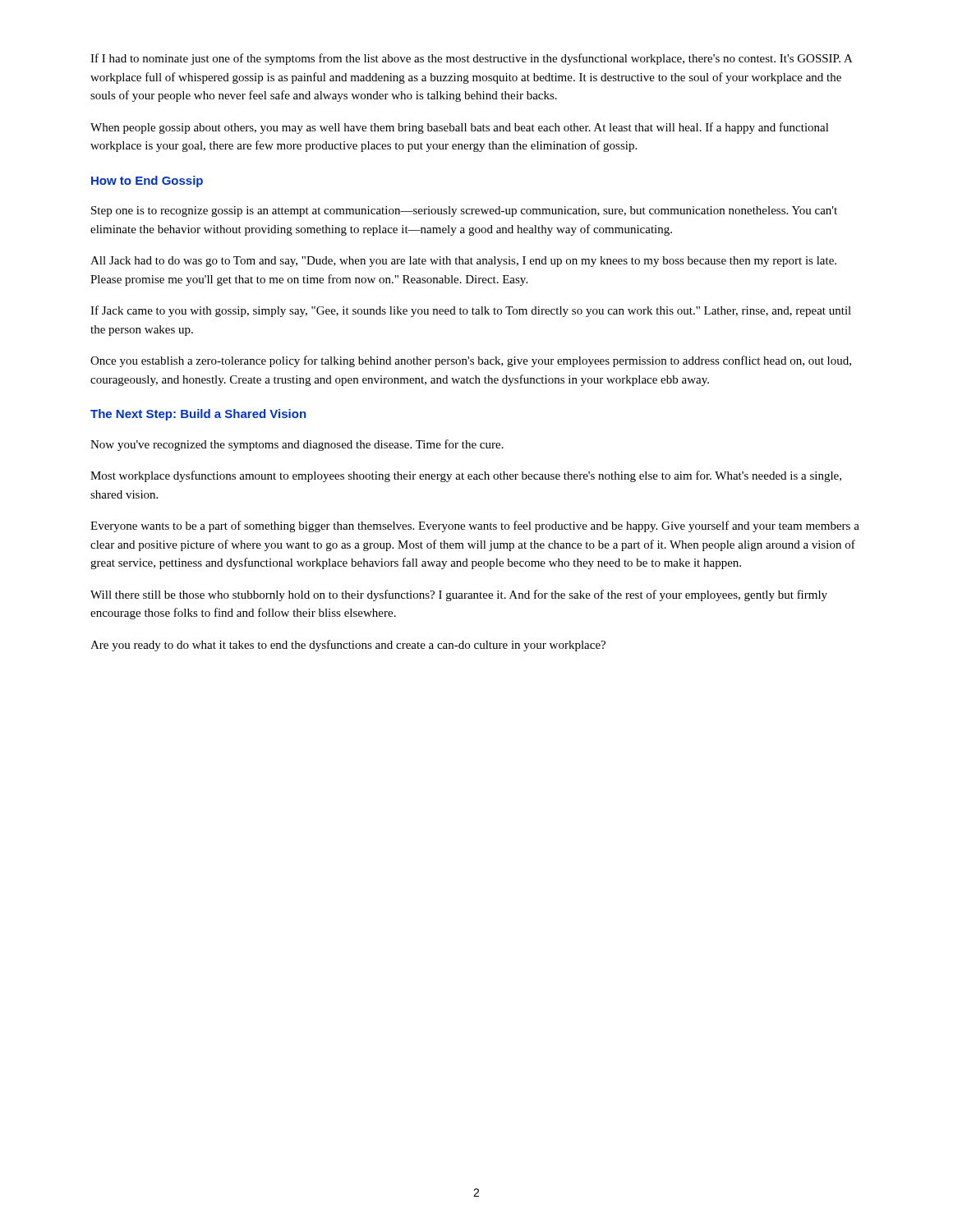The image size is (953, 1232).
Task: Select the passage starting "Most workplace dysfunctions amount to employees shooting their"
Action: (x=476, y=485)
